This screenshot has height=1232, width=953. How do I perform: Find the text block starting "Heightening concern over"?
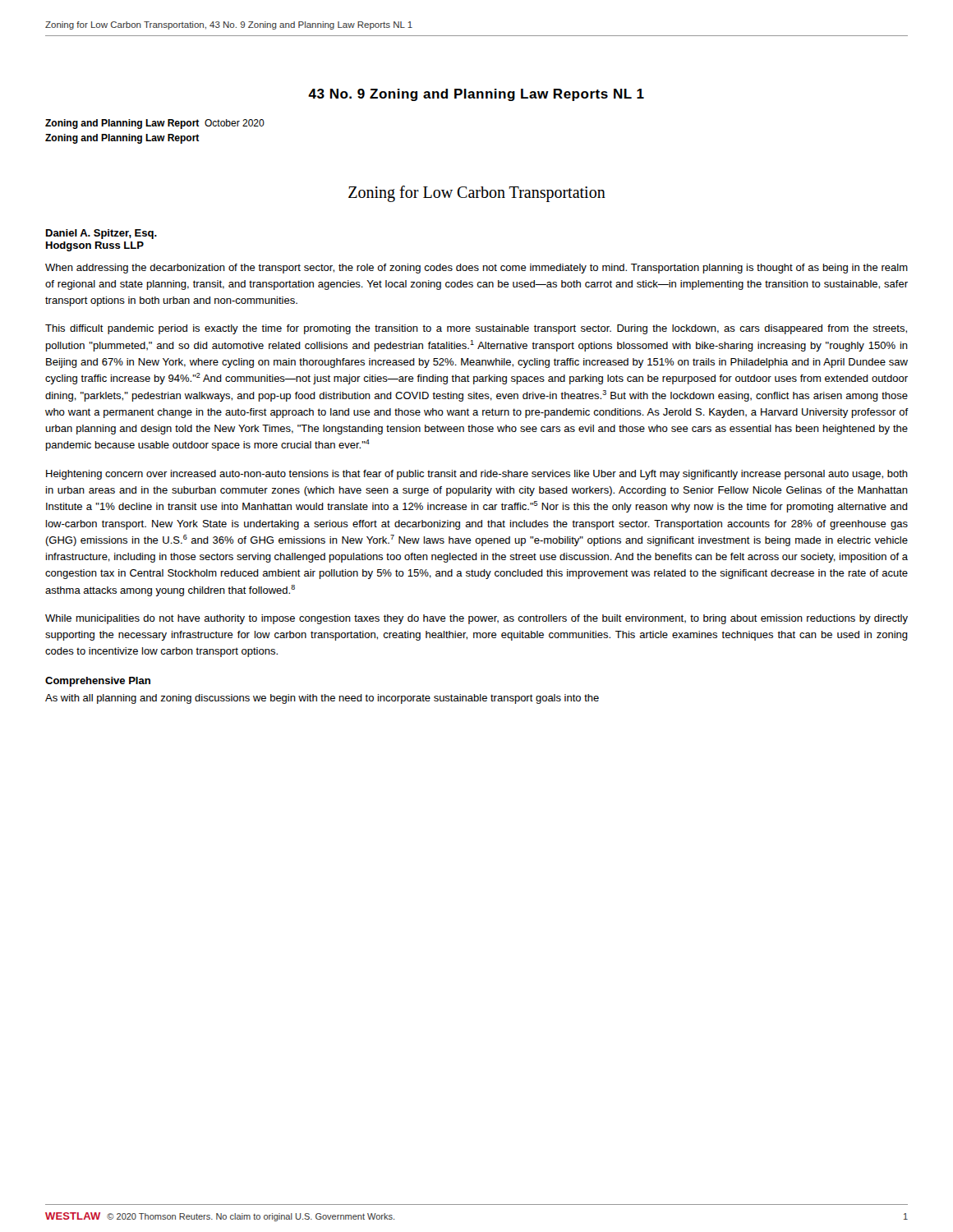tap(476, 532)
